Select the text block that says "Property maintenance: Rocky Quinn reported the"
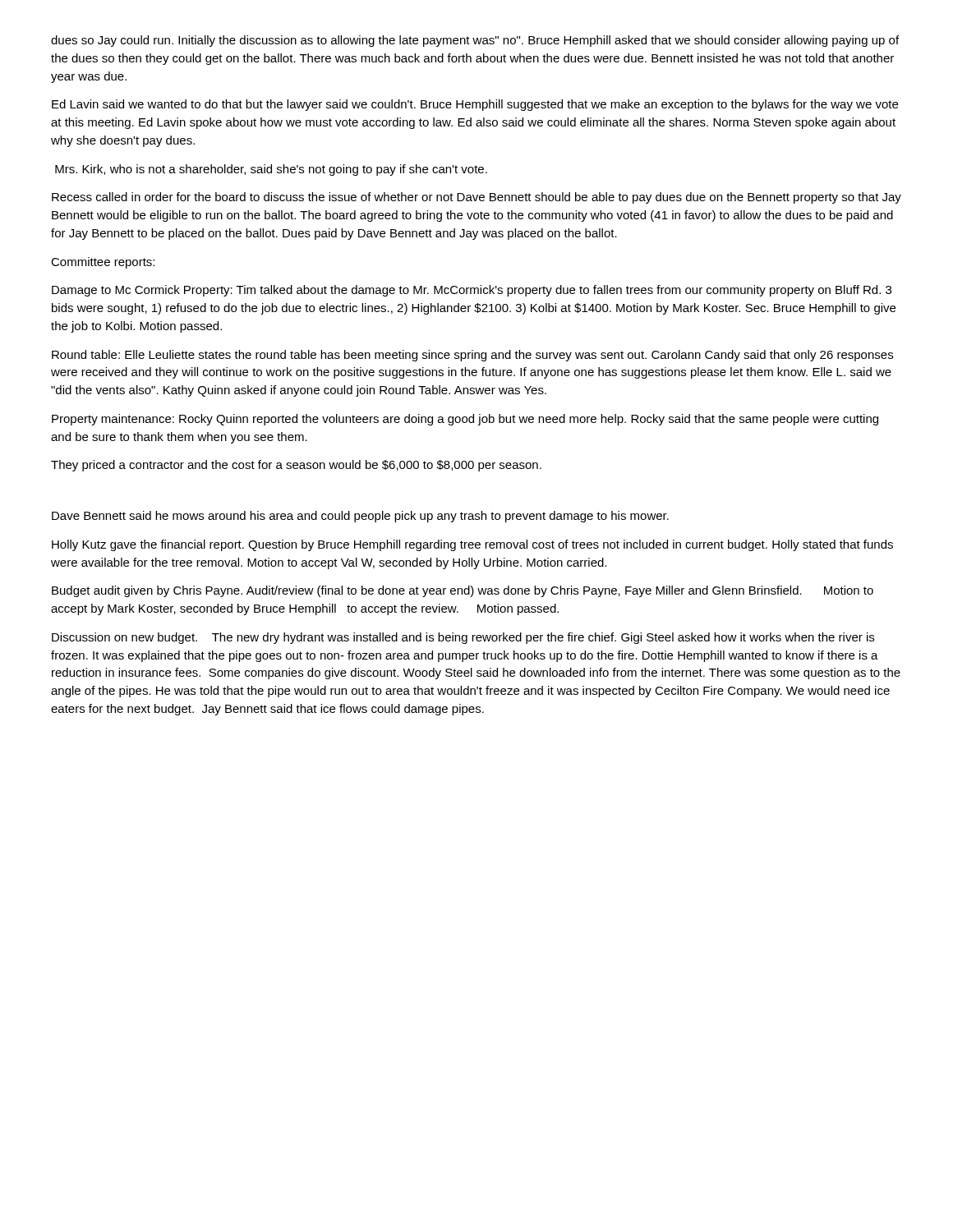 pyautogui.click(x=465, y=427)
